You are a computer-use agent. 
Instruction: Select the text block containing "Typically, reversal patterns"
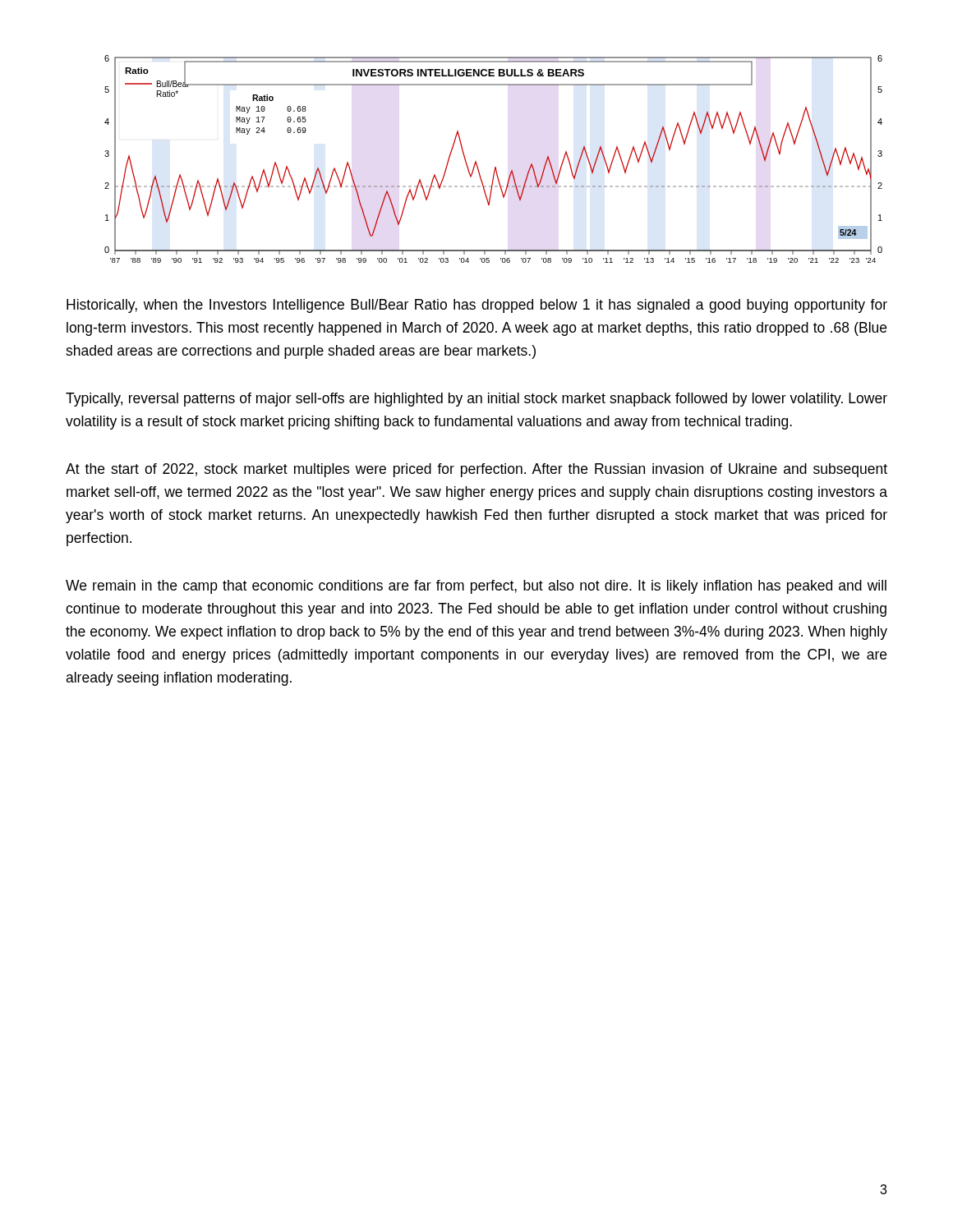click(476, 410)
